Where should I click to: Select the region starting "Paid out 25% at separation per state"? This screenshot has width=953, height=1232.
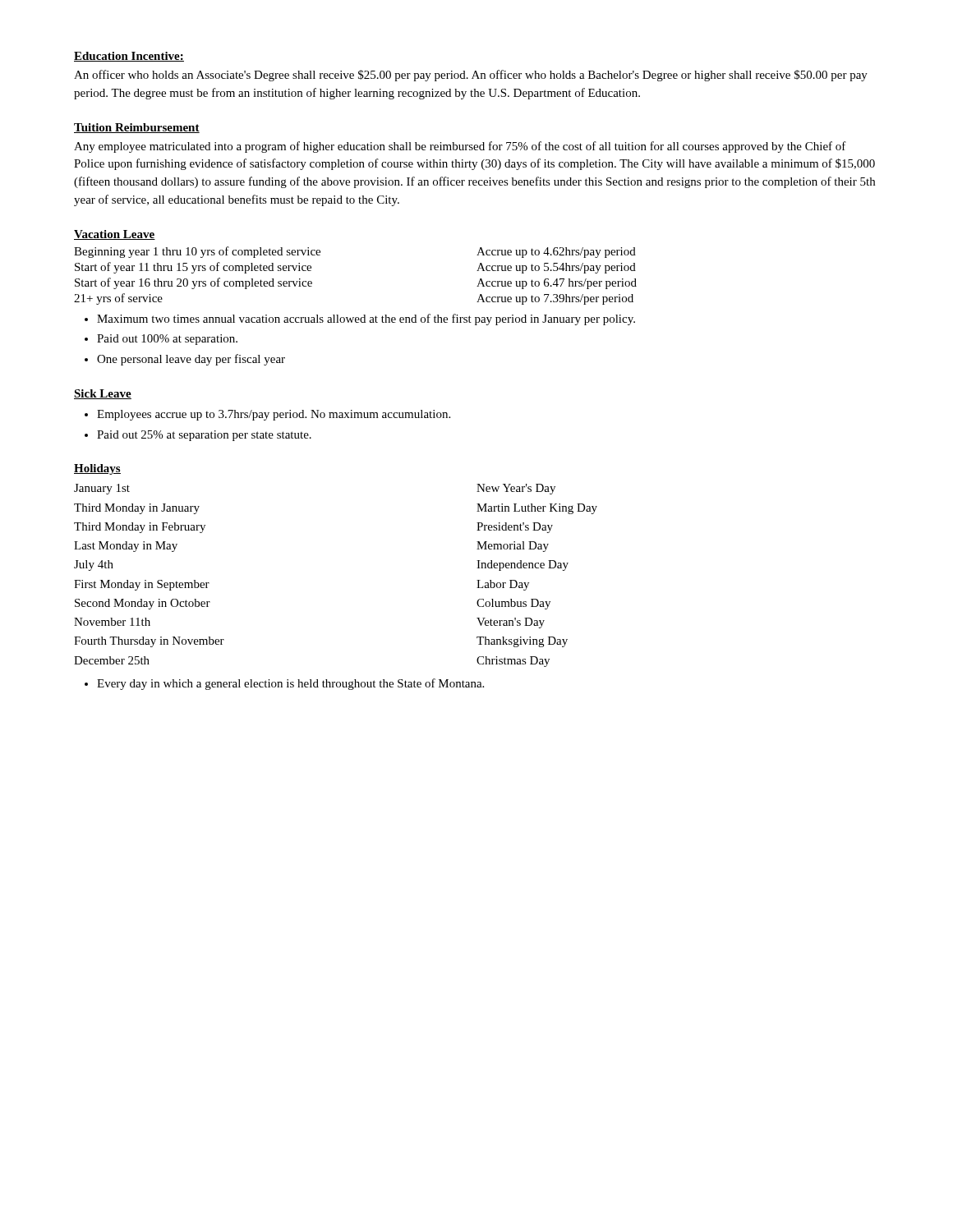(204, 434)
